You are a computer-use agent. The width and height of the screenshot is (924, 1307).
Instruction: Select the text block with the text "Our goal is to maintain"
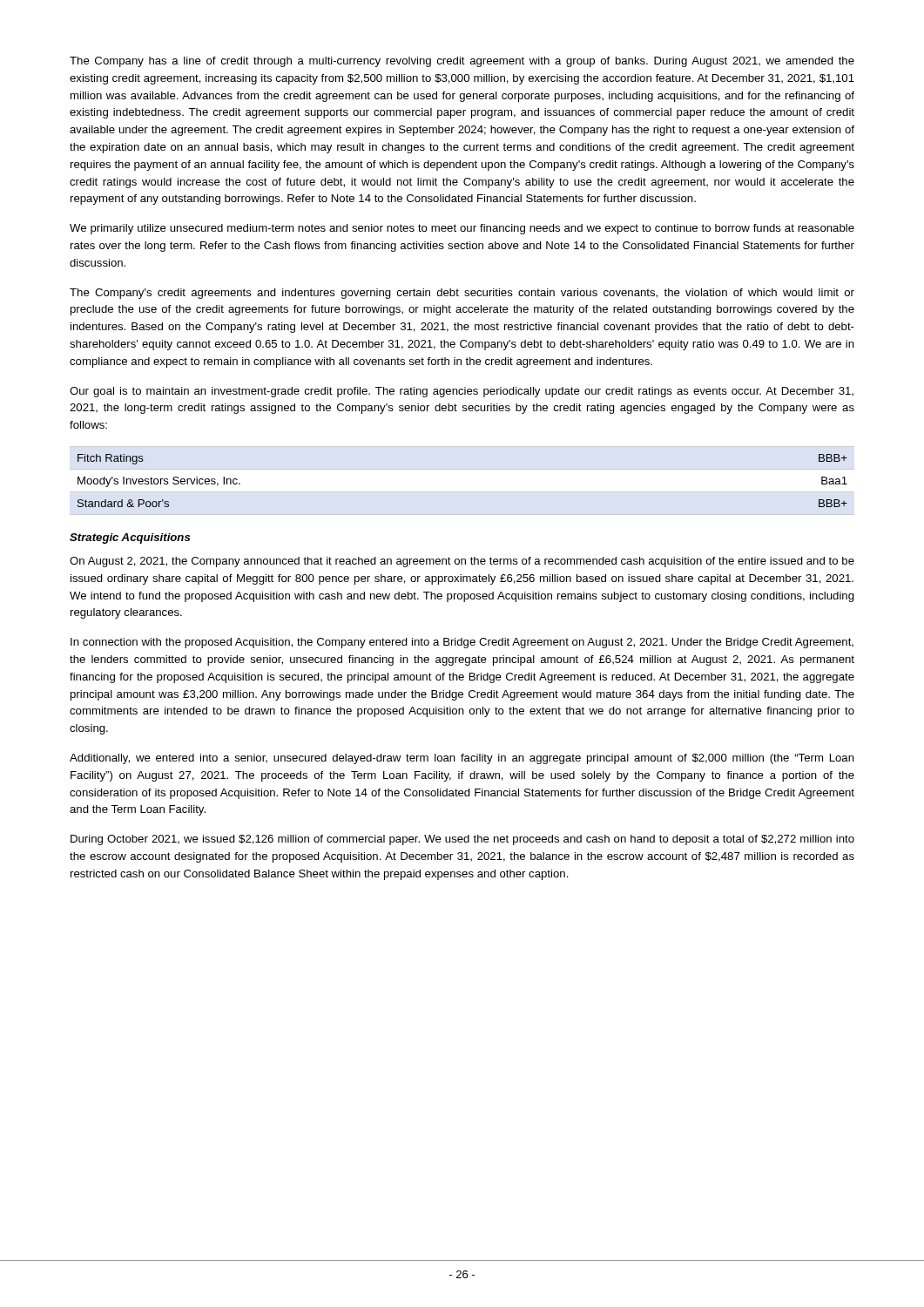click(462, 408)
